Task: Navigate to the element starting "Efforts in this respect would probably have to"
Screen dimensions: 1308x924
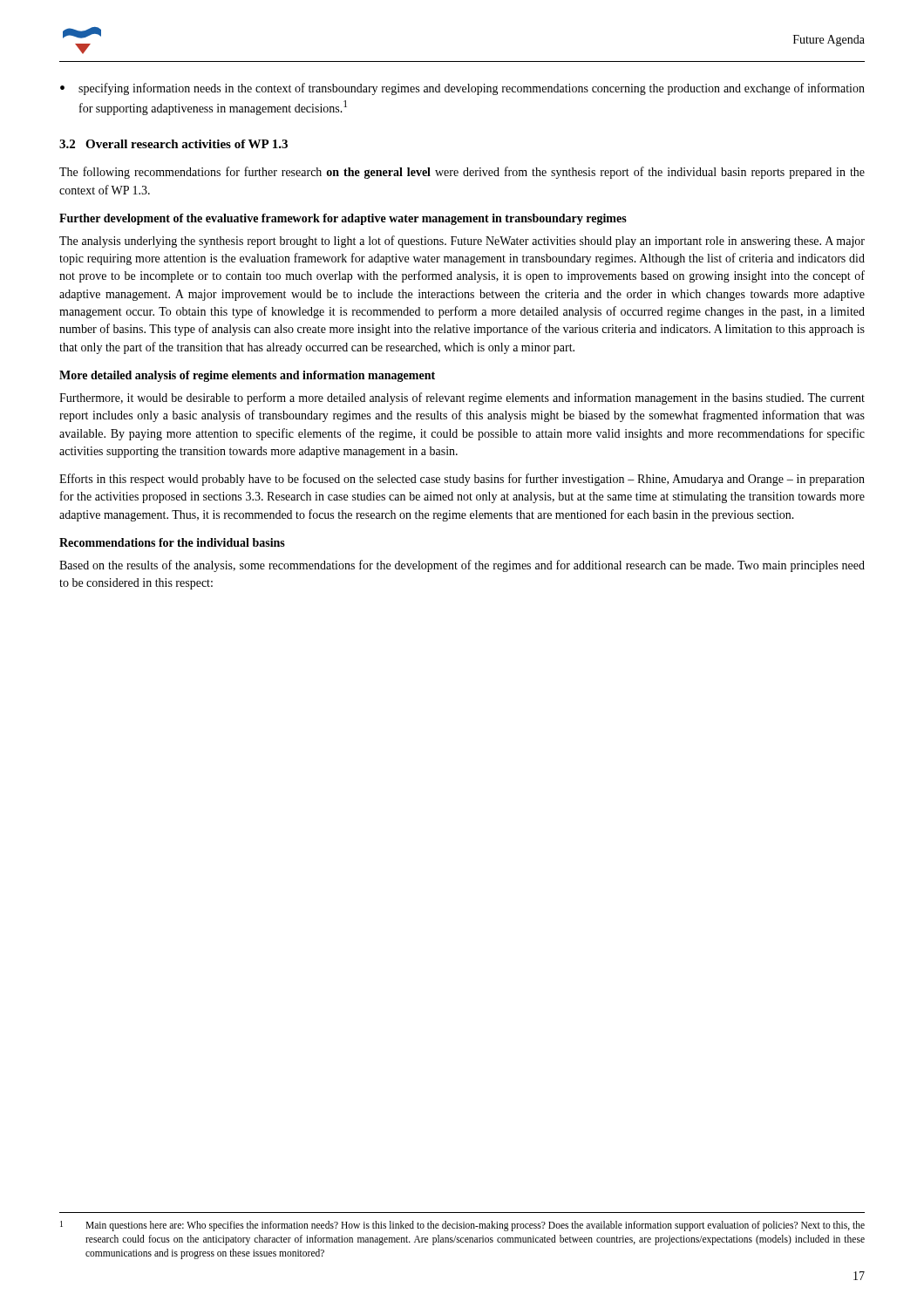Action: 462,497
